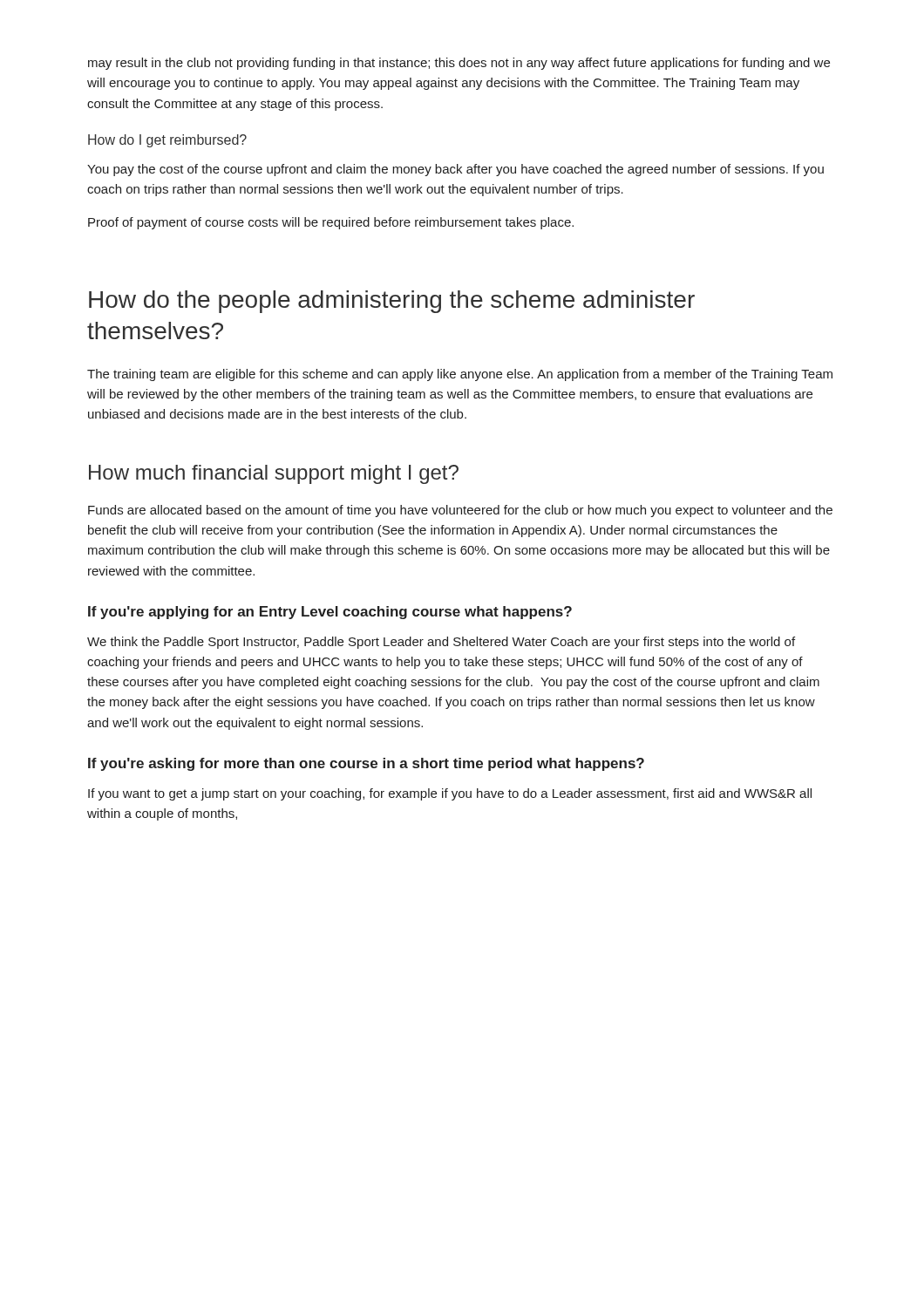Click on the text block containing "We think the Paddle Sport Instructor, Paddle"
This screenshot has height=1308, width=924.
pyautogui.click(x=453, y=682)
